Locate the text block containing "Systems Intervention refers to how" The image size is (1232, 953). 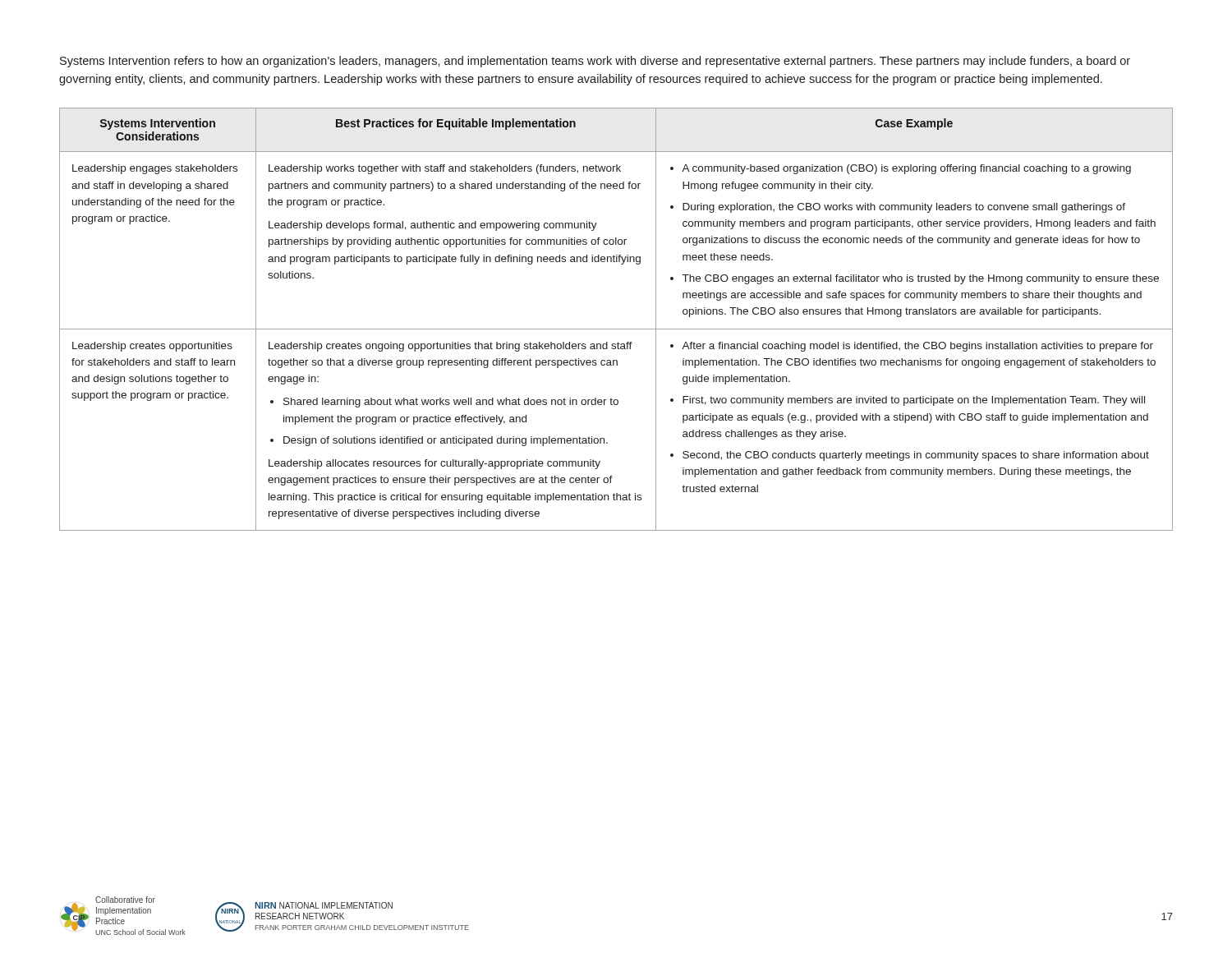pos(616,70)
